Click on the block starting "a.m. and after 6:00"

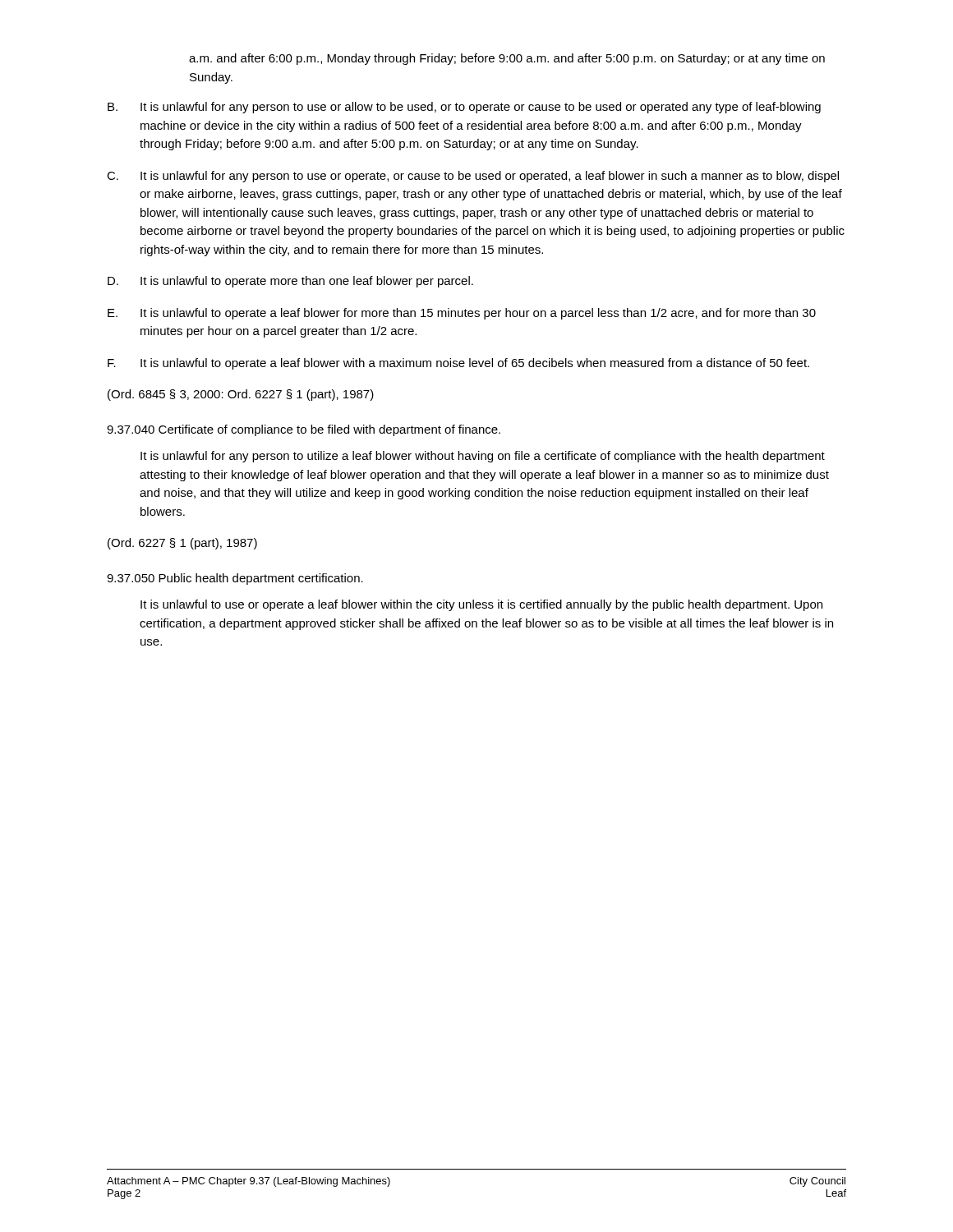tap(507, 67)
